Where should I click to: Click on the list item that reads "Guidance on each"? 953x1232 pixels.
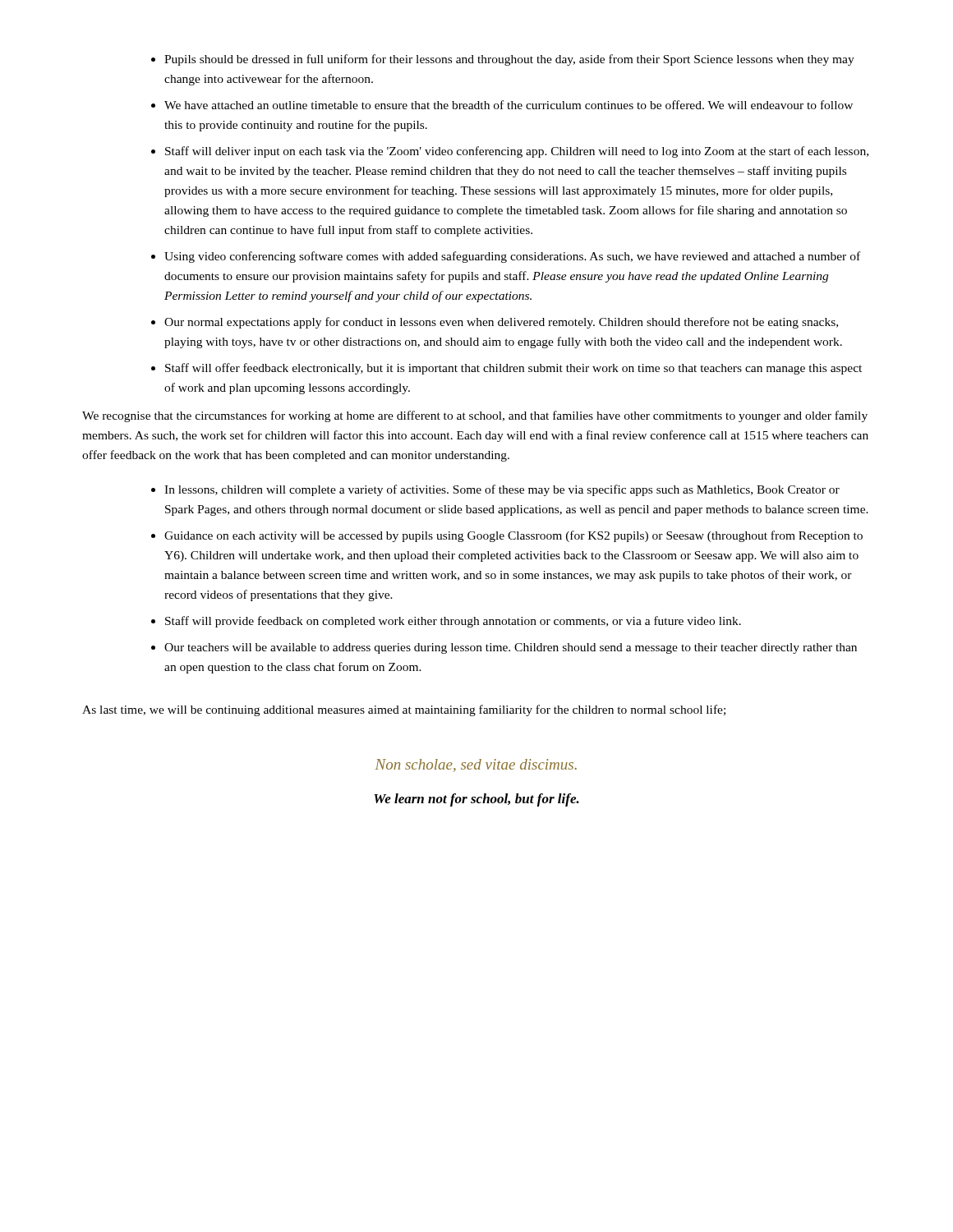[x=514, y=565]
